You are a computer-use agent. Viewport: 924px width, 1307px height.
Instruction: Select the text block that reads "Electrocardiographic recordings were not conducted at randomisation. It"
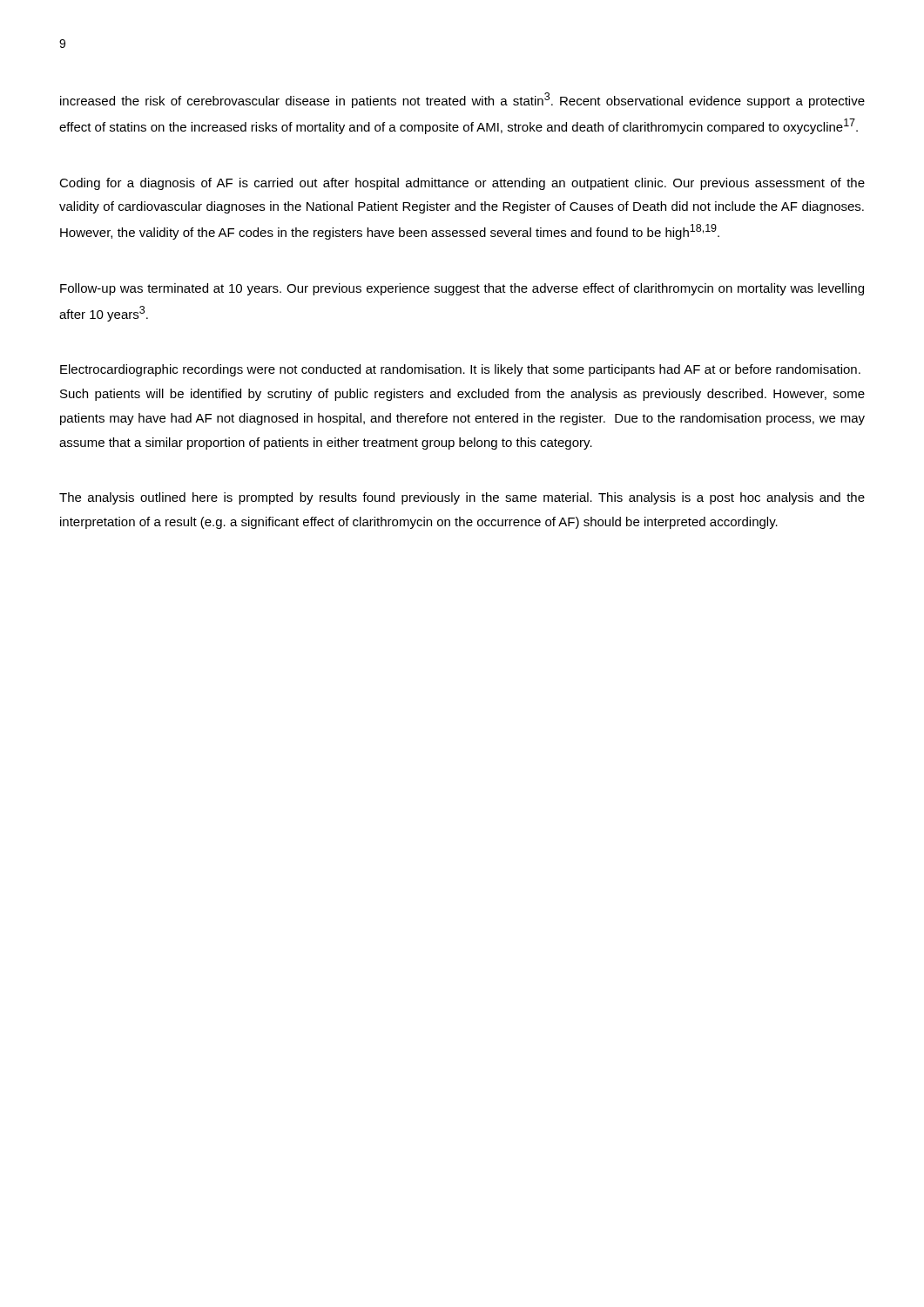tap(462, 405)
